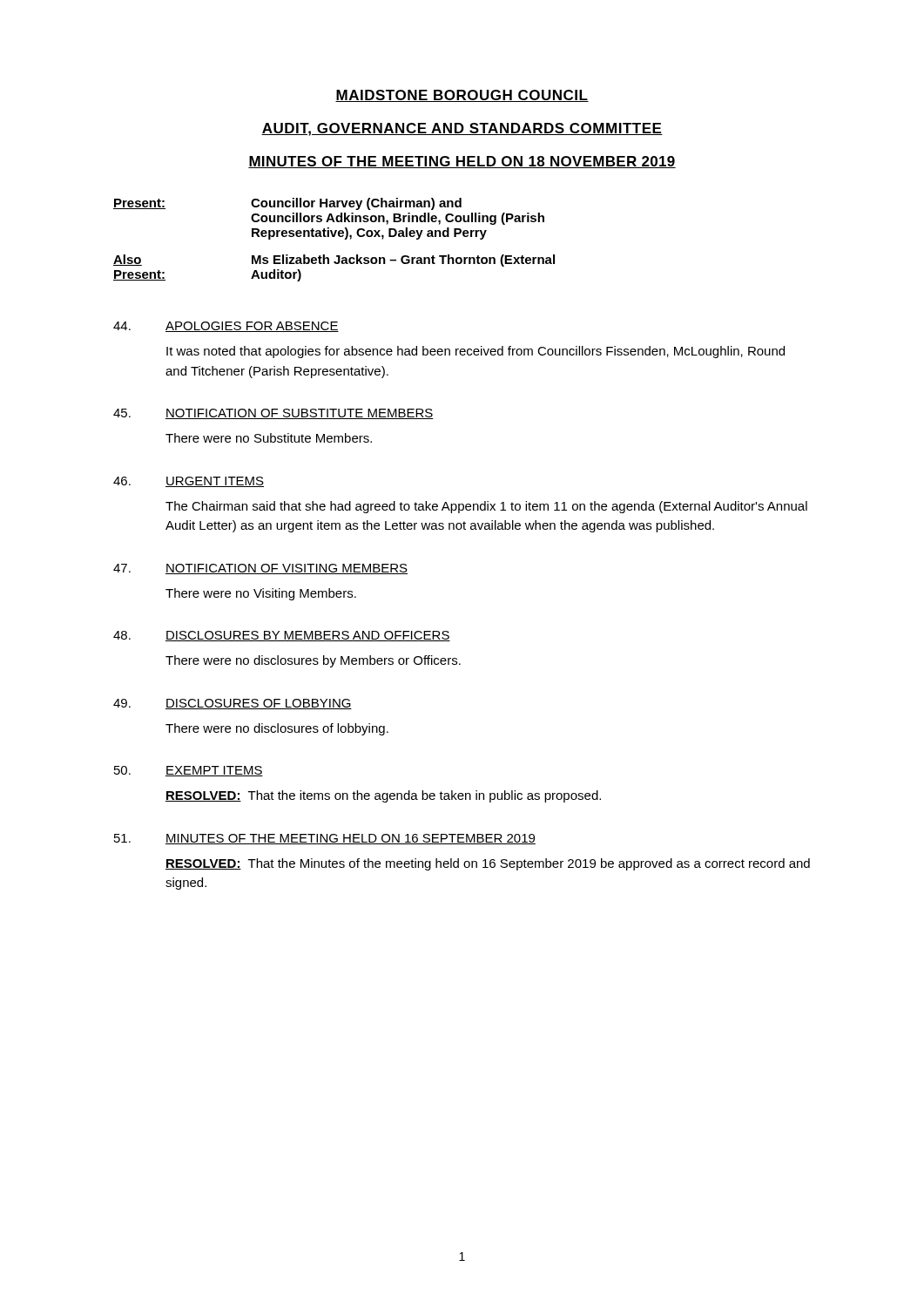This screenshot has height=1307, width=924.
Task: Click the passage that begins "The Chairman said that she had agreed to"
Action: coord(487,515)
